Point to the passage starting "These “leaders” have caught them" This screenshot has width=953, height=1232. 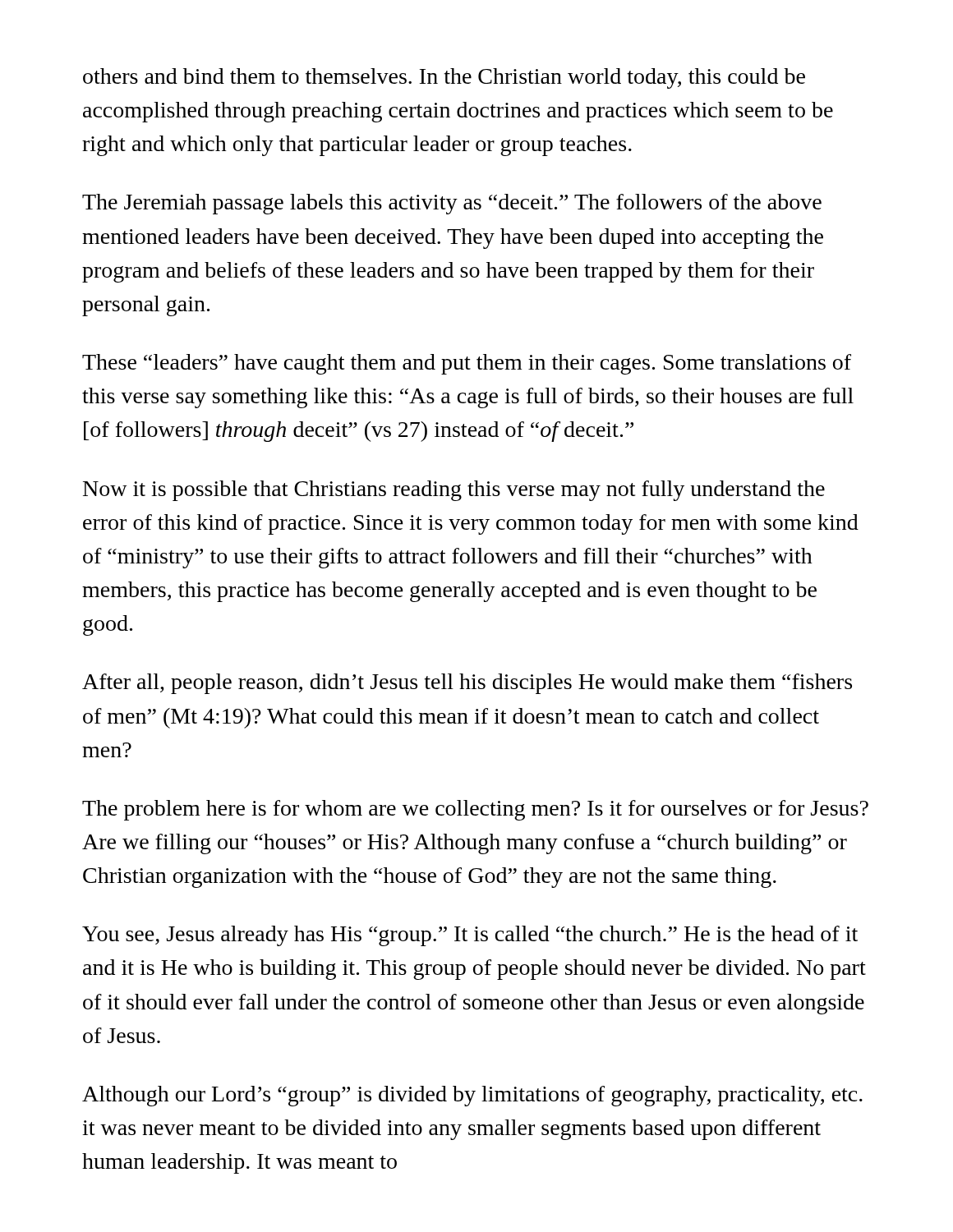[468, 396]
